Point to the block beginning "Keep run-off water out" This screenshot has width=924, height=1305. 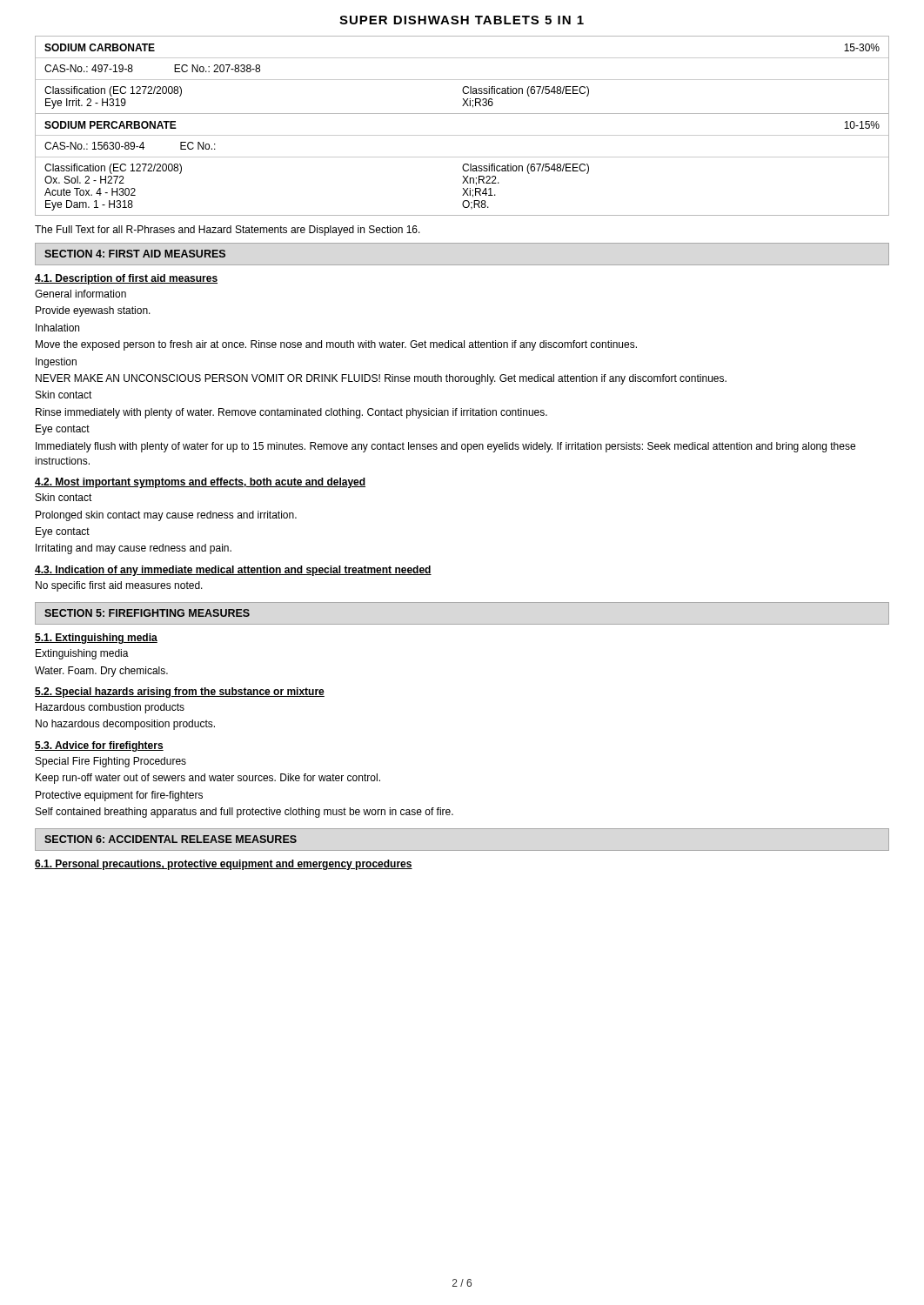tap(208, 778)
